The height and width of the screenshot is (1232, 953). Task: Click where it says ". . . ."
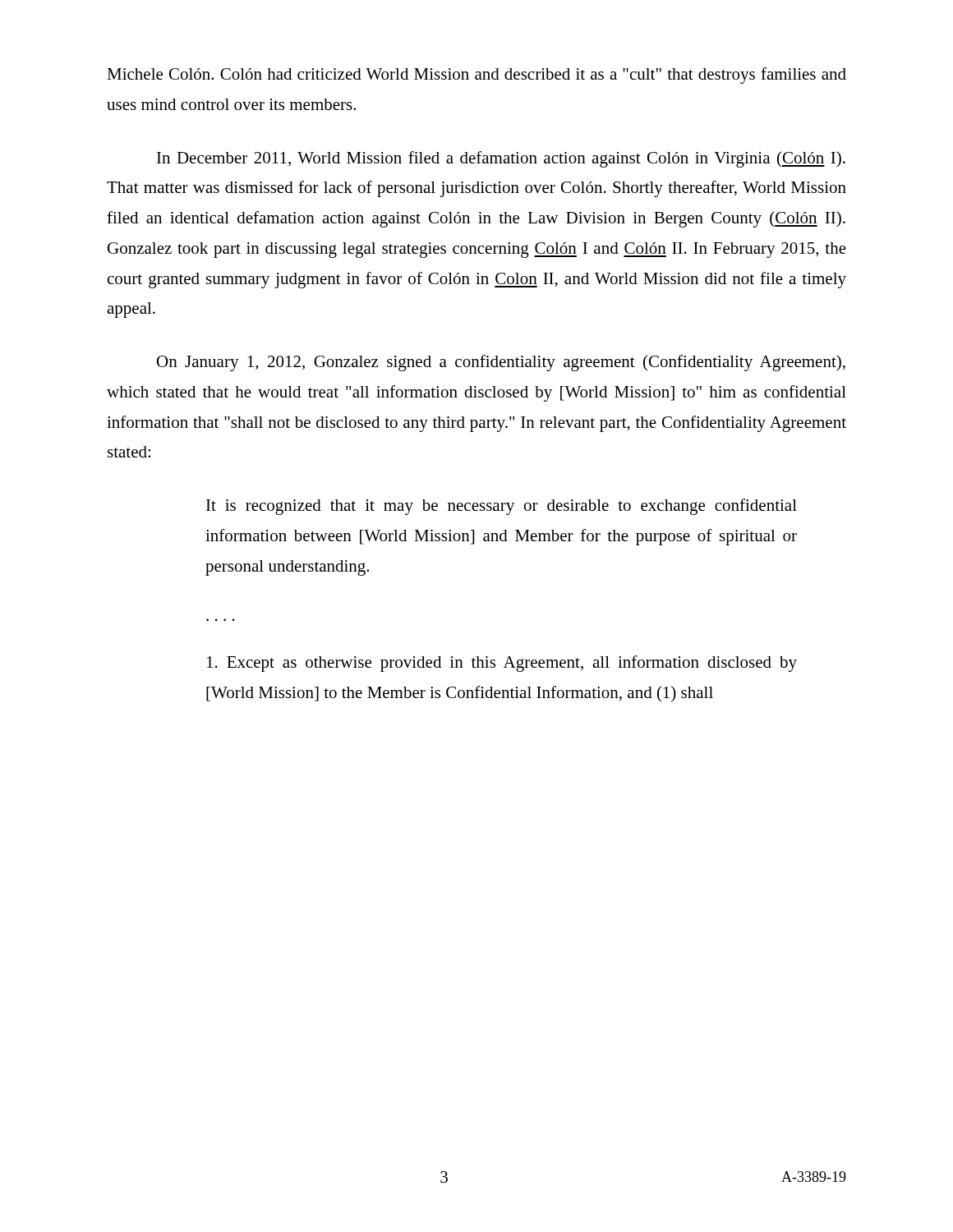tap(220, 615)
